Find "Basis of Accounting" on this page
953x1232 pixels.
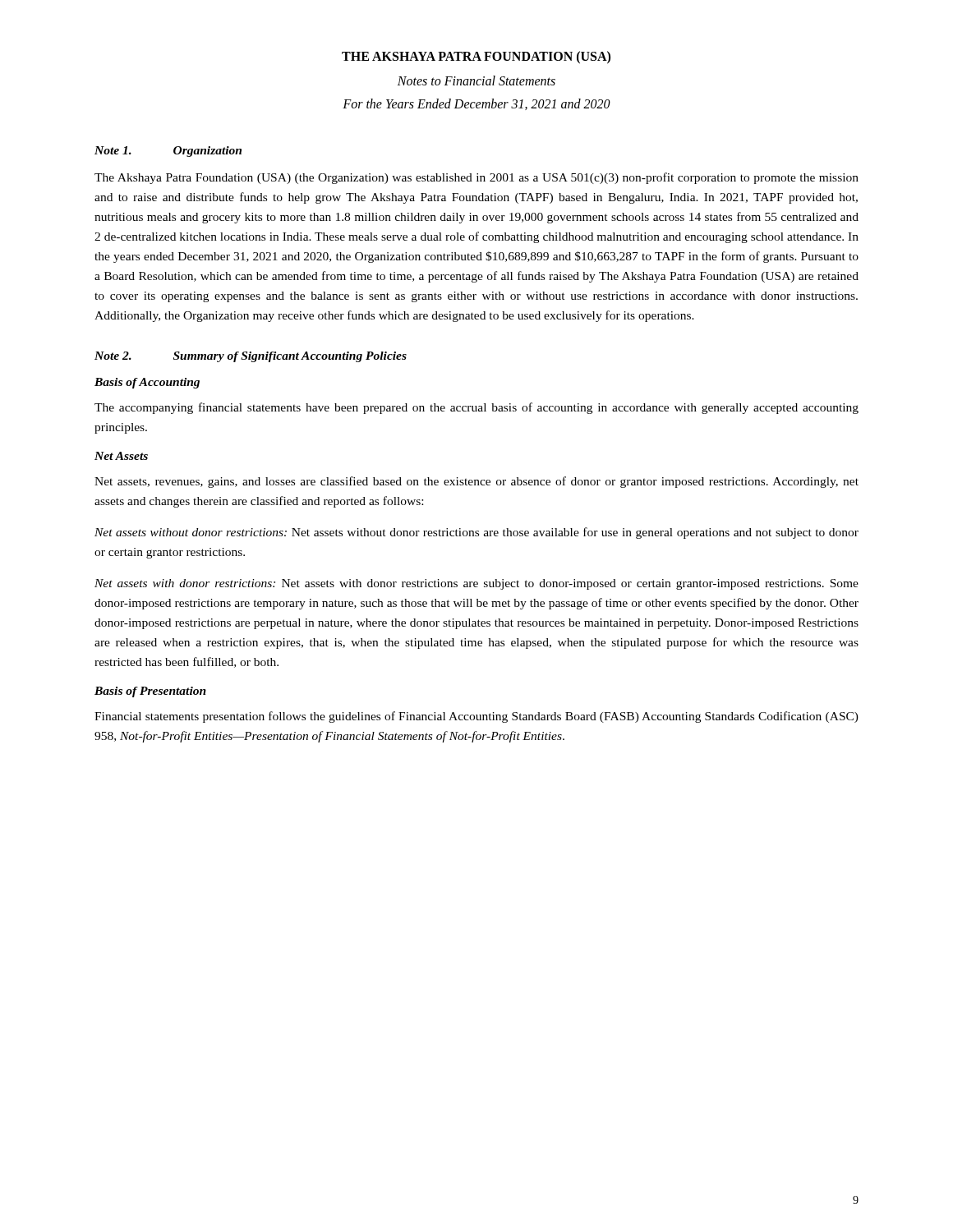147,382
